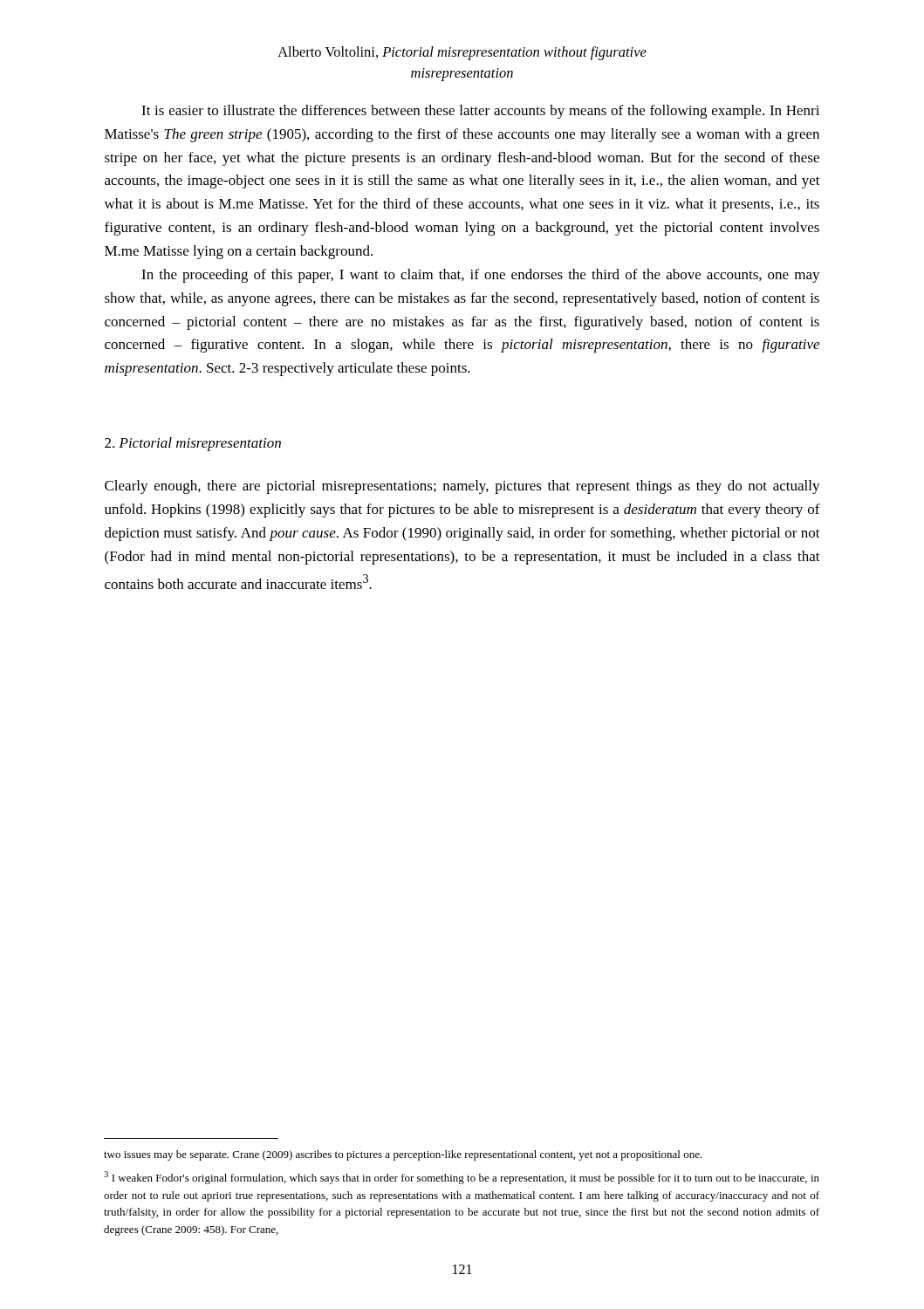Click on the text block that reads "In the proceeding of this paper, I"
Screen dimensions: 1309x924
tap(462, 322)
